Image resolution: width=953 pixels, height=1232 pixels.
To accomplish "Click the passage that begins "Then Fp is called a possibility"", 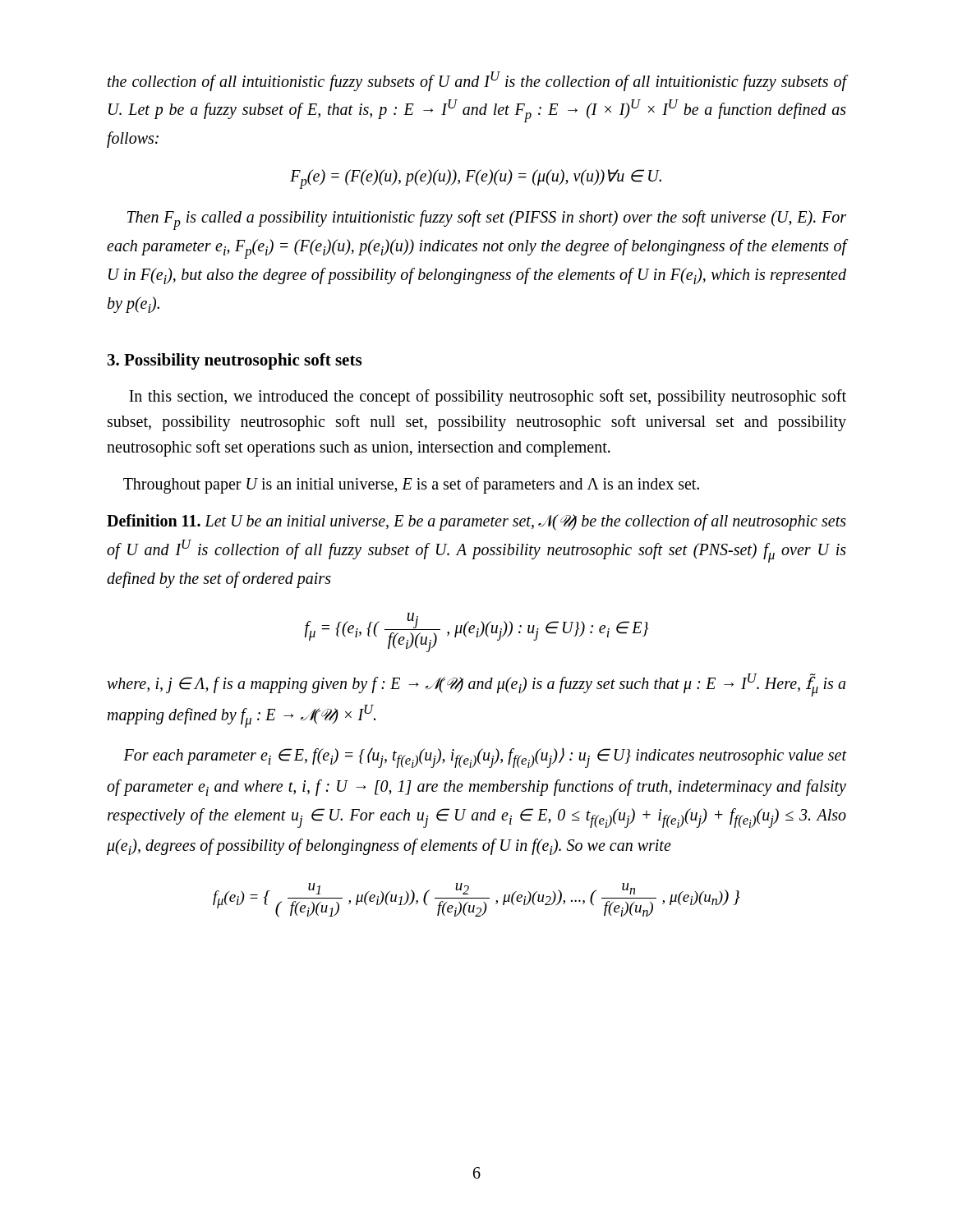I will (476, 262).
